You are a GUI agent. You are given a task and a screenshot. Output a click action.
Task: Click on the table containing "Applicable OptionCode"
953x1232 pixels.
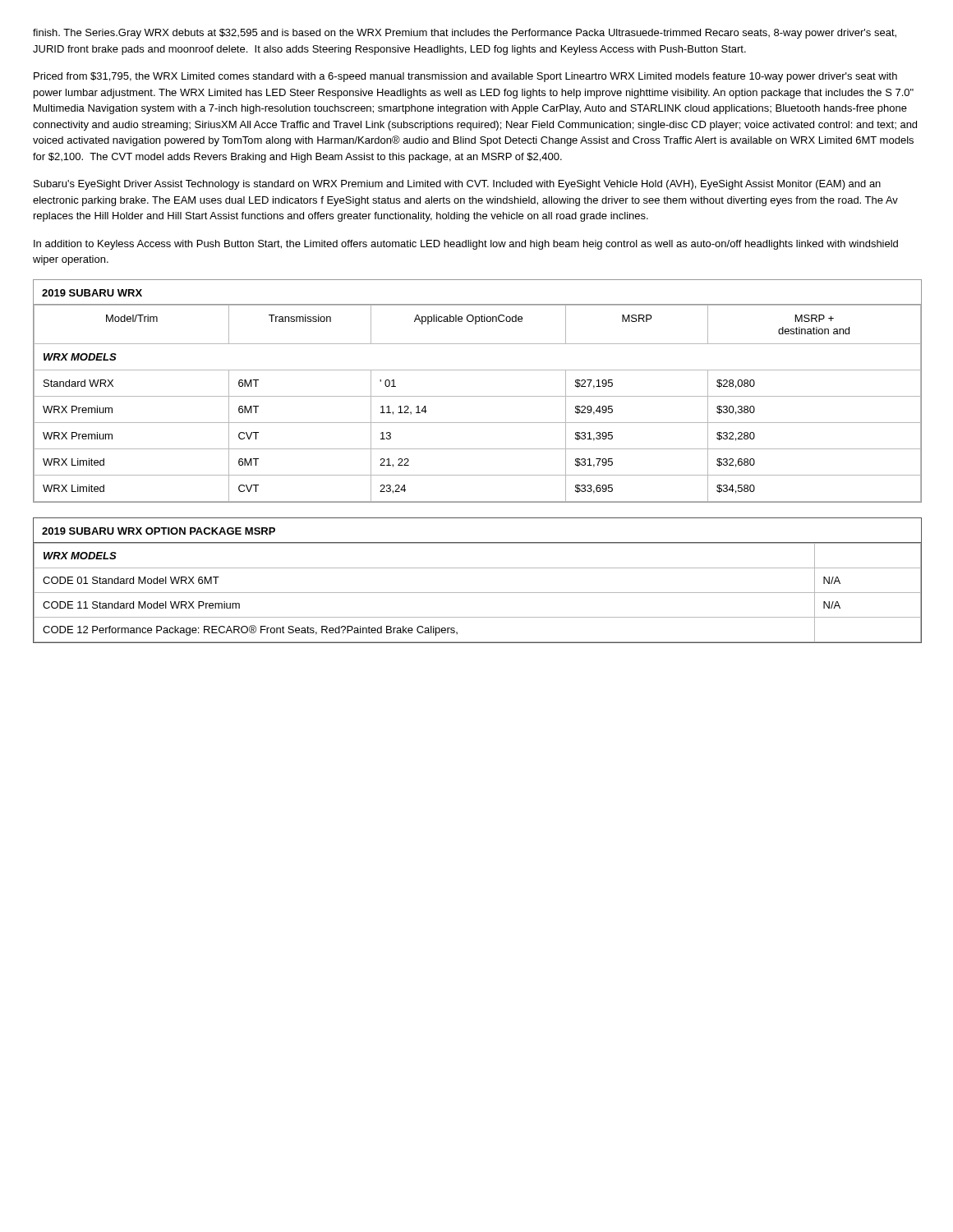pyautogui.click(x=476, y=391)
